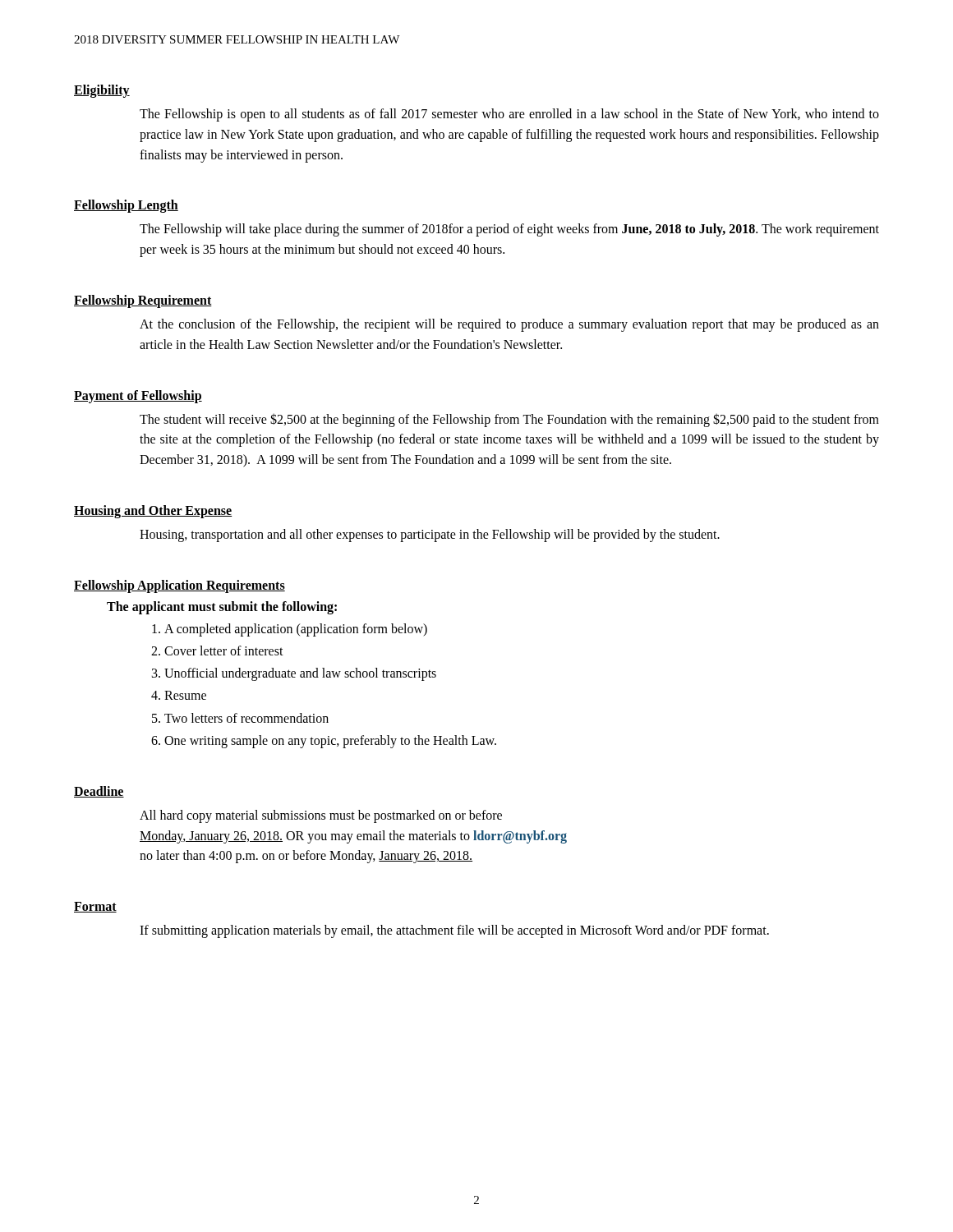
Task: Find the text block containing "All hard copy material submissions must"
Action: (353, 835)
